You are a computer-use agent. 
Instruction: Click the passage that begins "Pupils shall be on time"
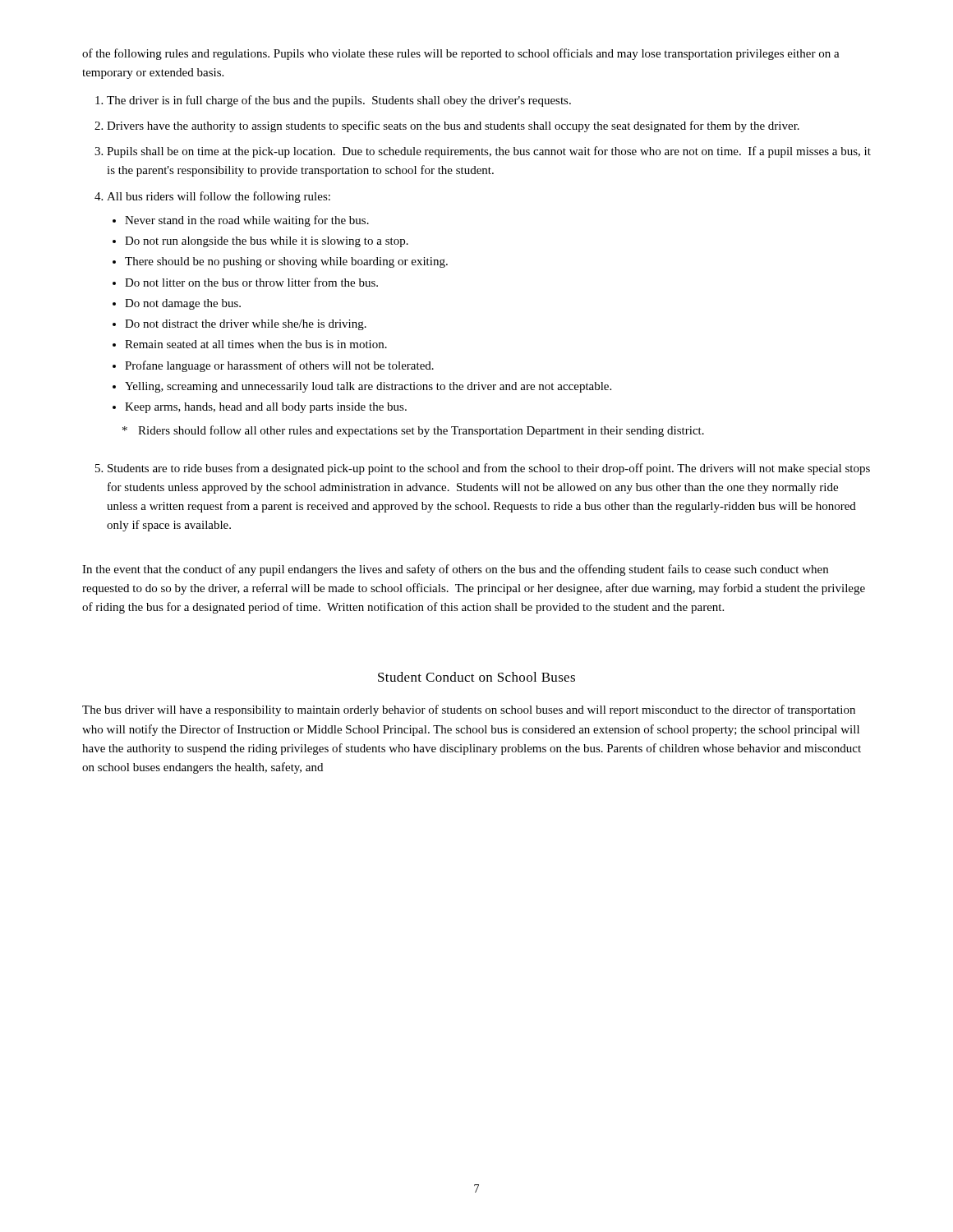pyautogui.click(x=489, y=161)
